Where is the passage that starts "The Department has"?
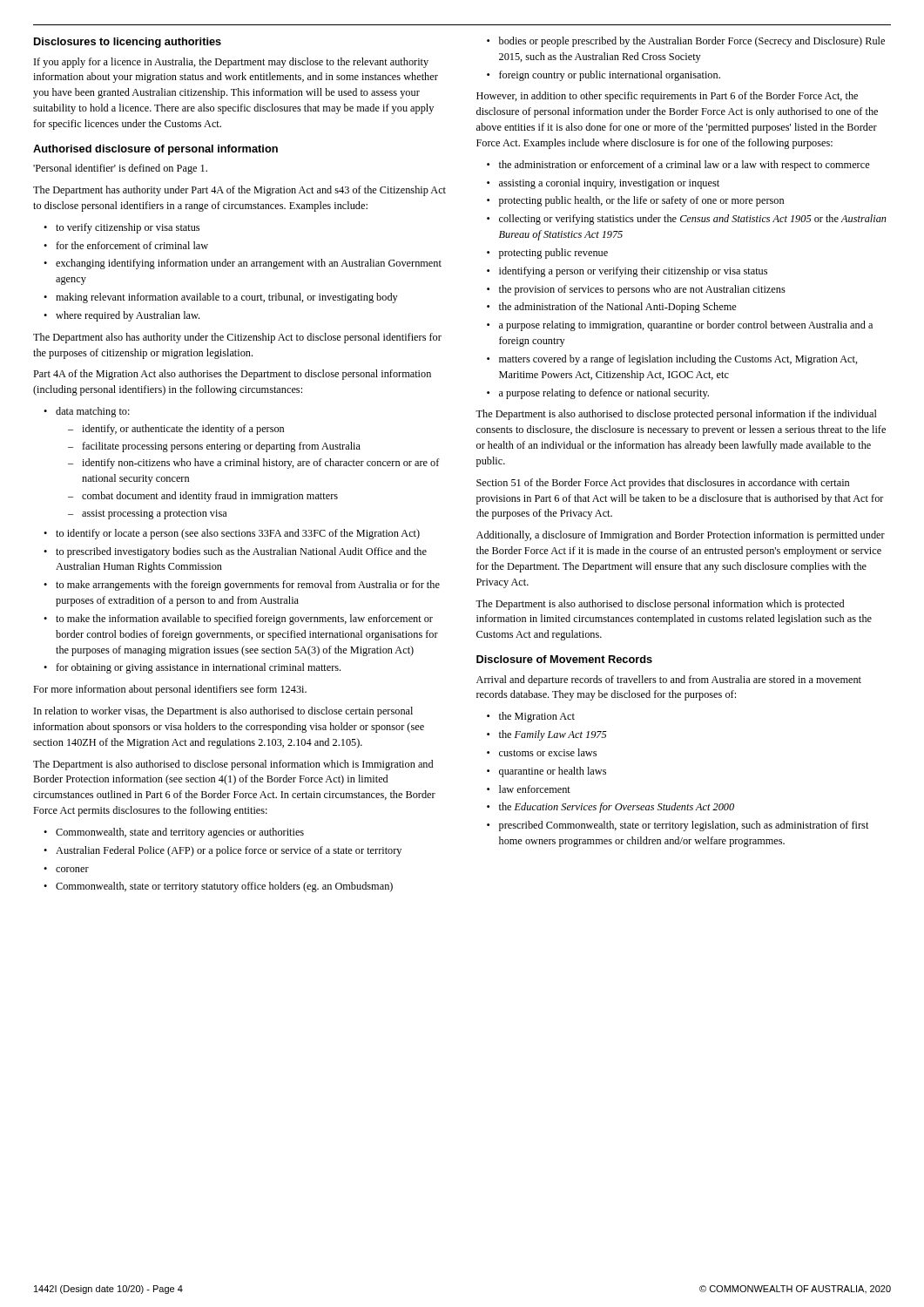Viewport: 924px width, 1307px height. pos(240,198)
